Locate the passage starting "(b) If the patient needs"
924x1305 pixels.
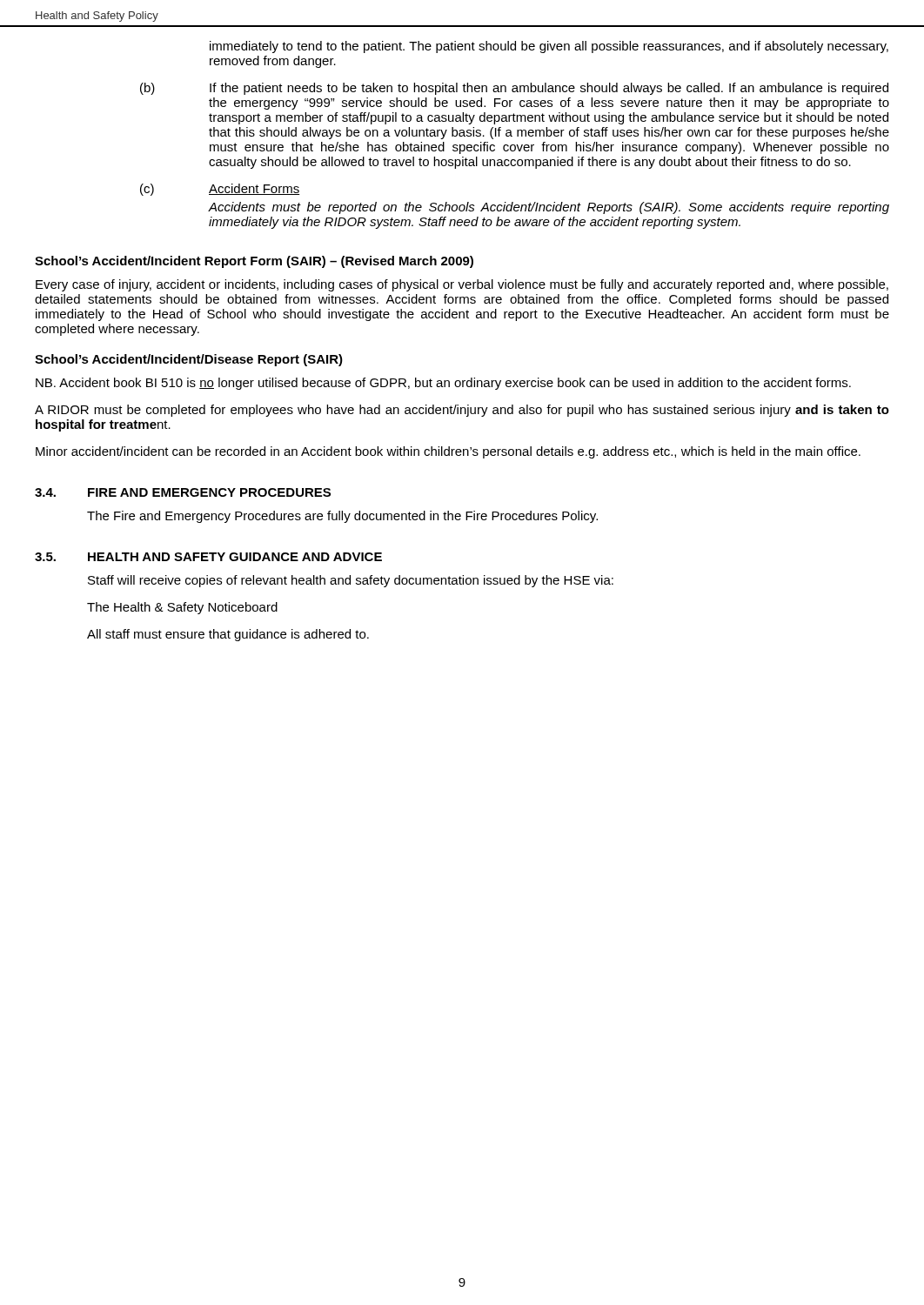point(462,124)
